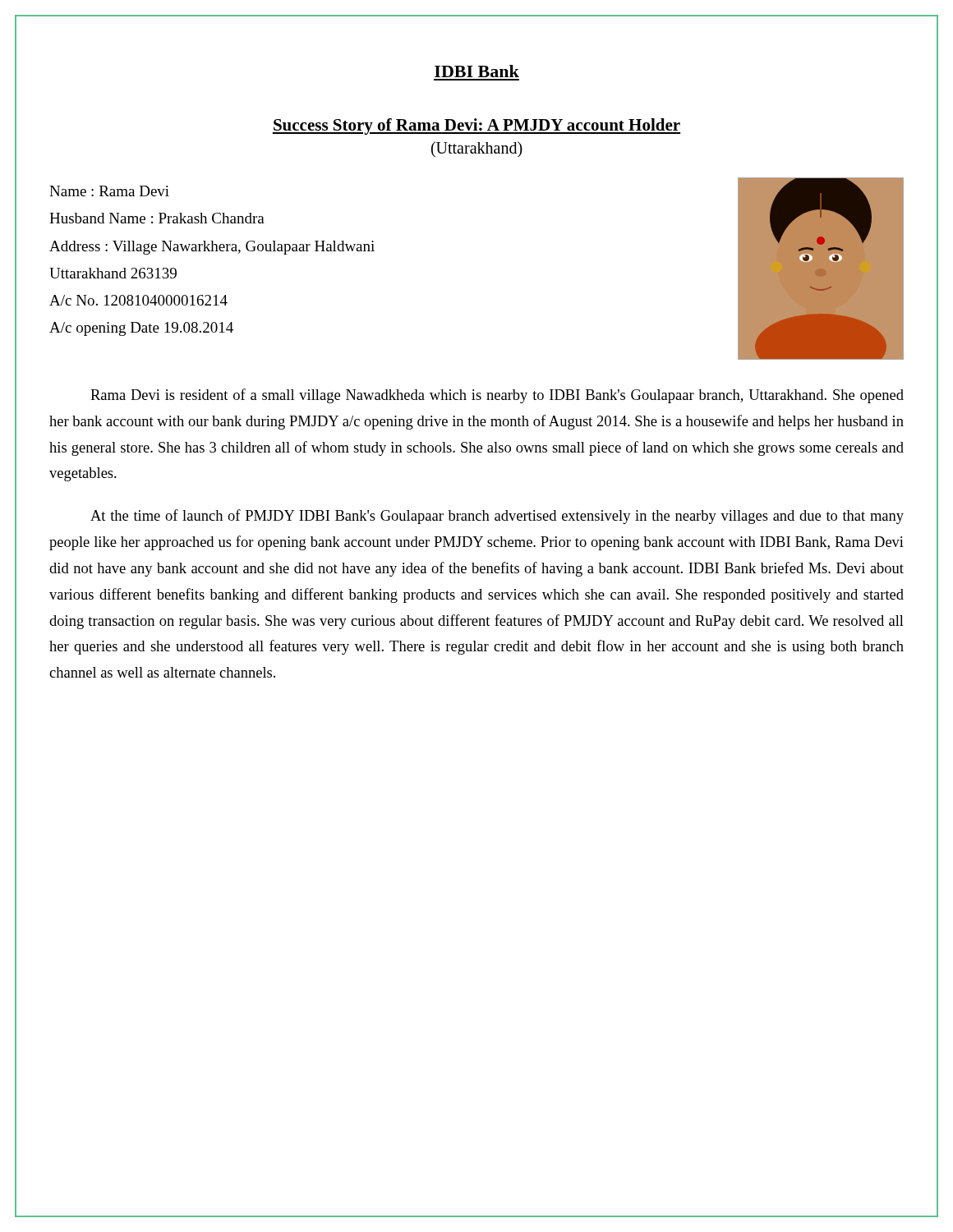Find the text starting "Name : Rama"

coord(212,259)
